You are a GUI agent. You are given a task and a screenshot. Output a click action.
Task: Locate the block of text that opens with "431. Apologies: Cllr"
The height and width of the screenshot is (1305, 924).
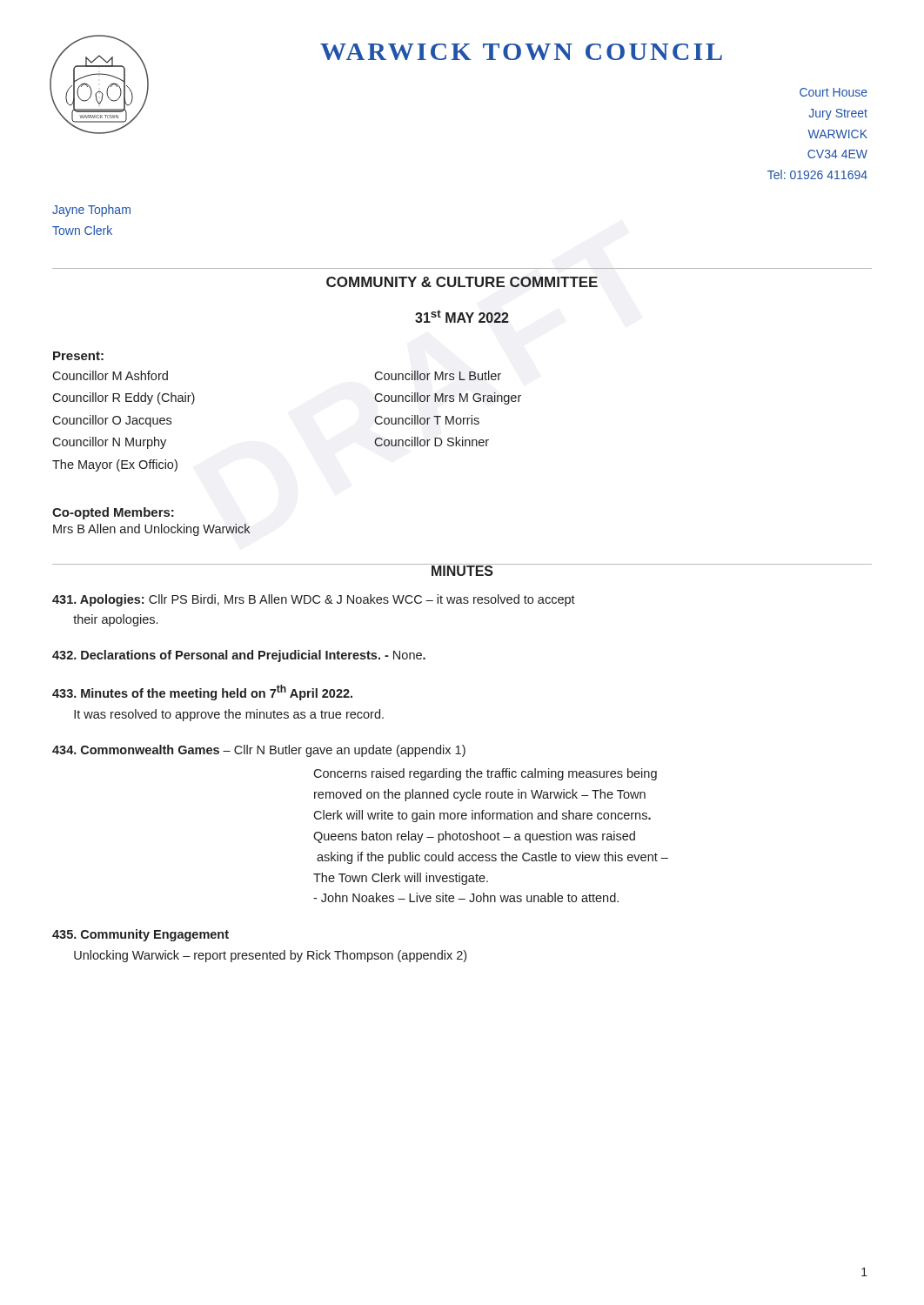(313, 610)
